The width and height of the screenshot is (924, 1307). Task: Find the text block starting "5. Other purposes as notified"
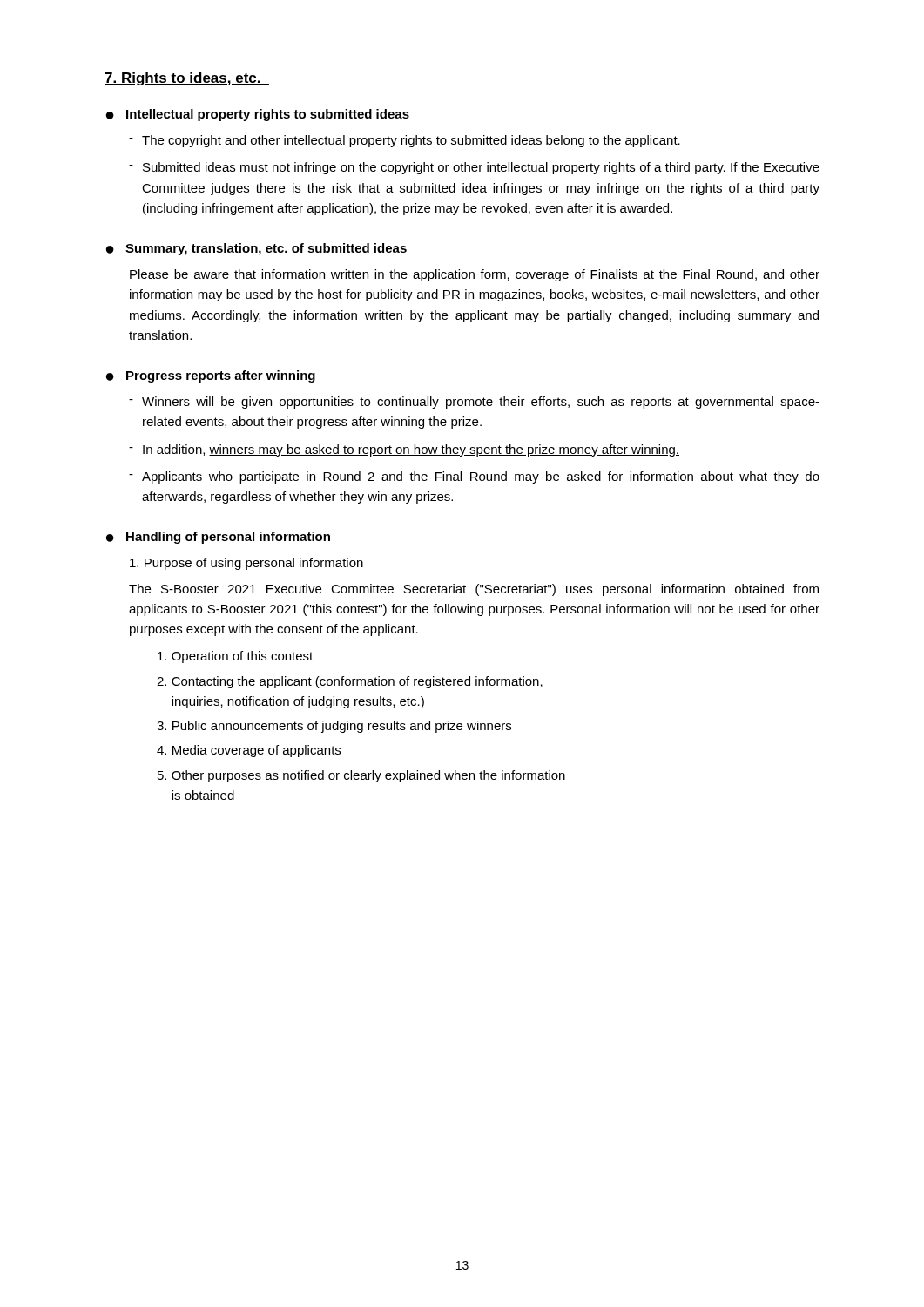pos(361,785)
